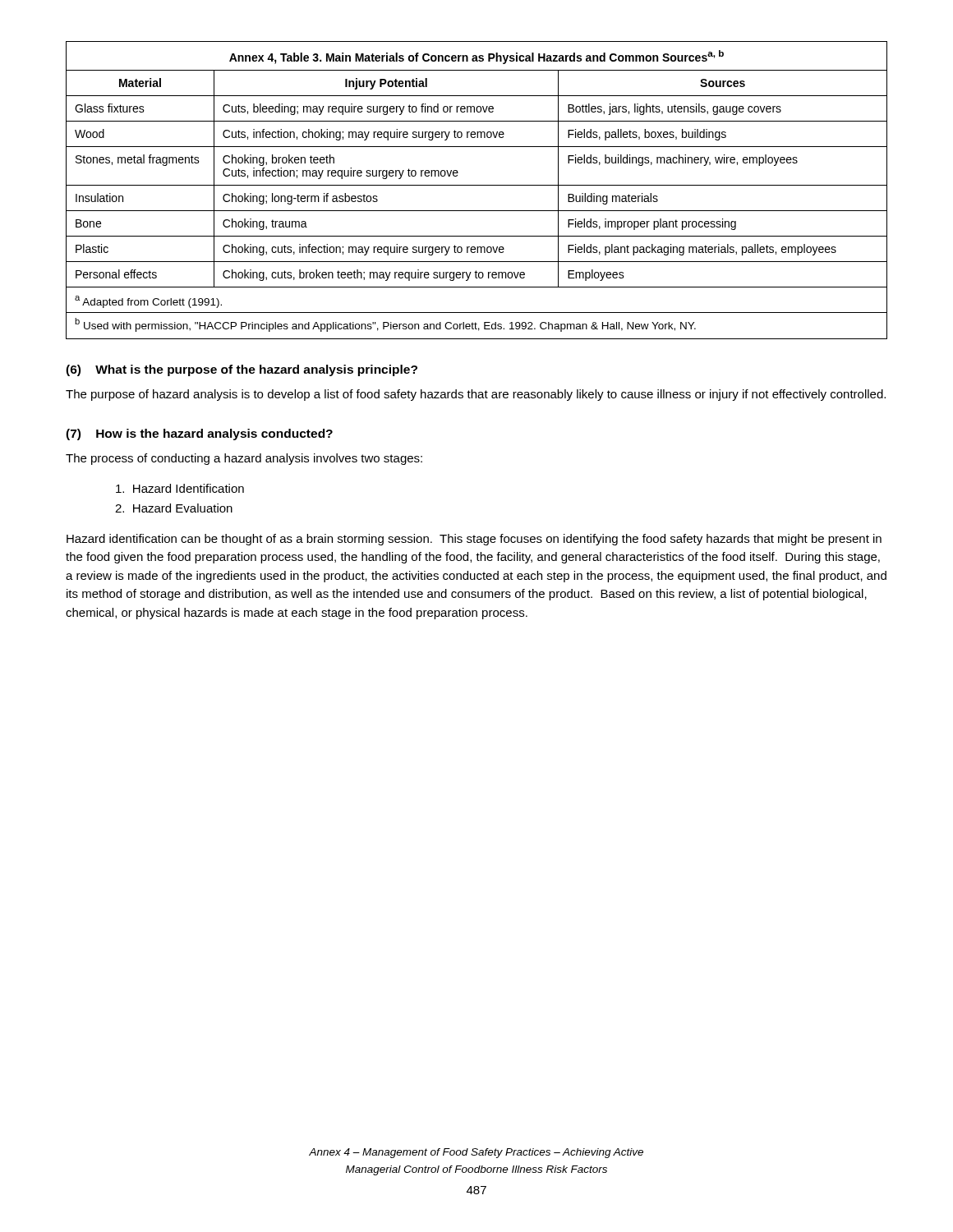This screenshot has height=1232, width=953.
Task: Navigate to the text block starting "The process of conducting a hazard analysis involves"
Action: point(245,458)
